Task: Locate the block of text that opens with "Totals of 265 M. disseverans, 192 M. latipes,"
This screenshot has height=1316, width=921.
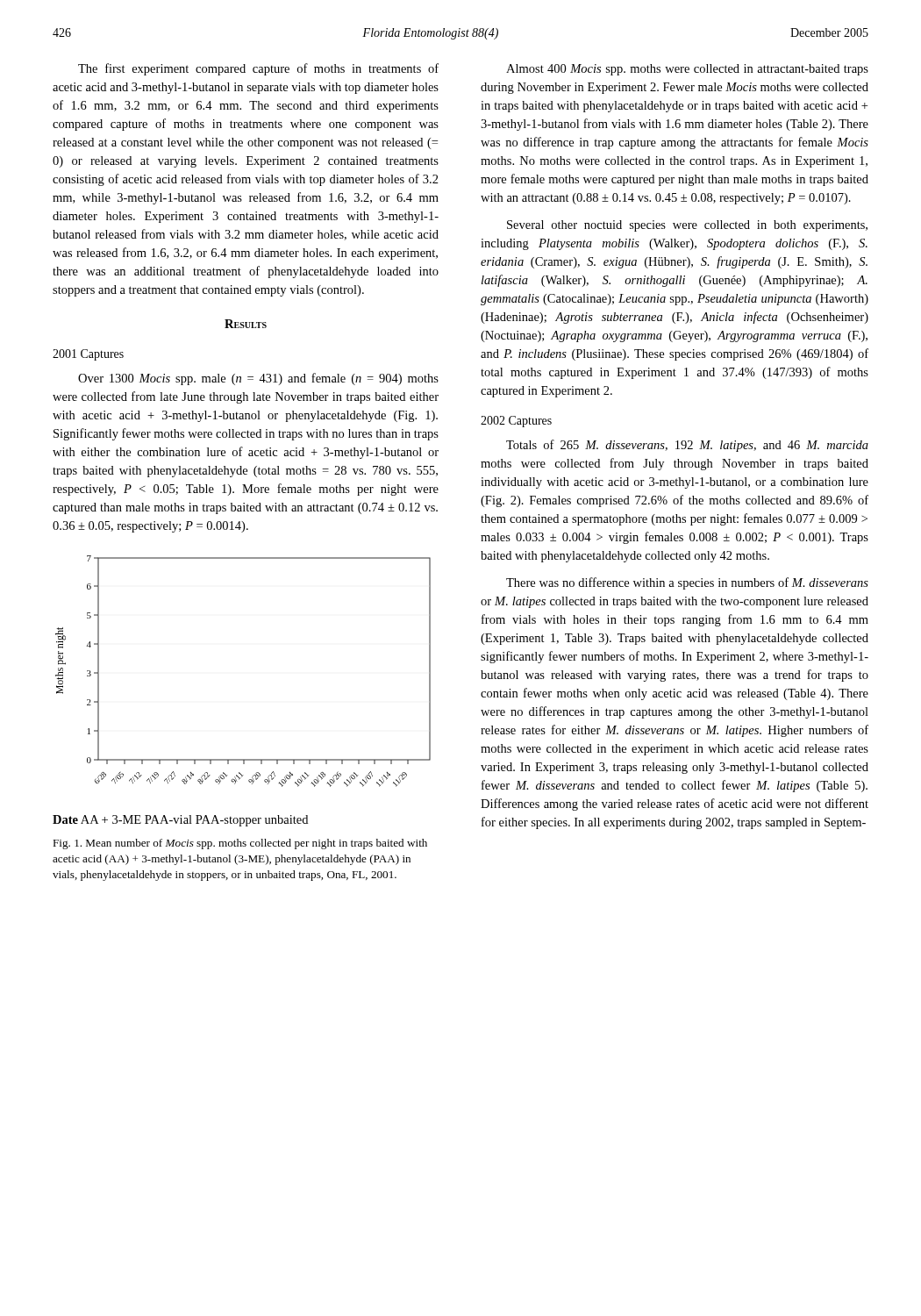Action: tap(675, 500)
